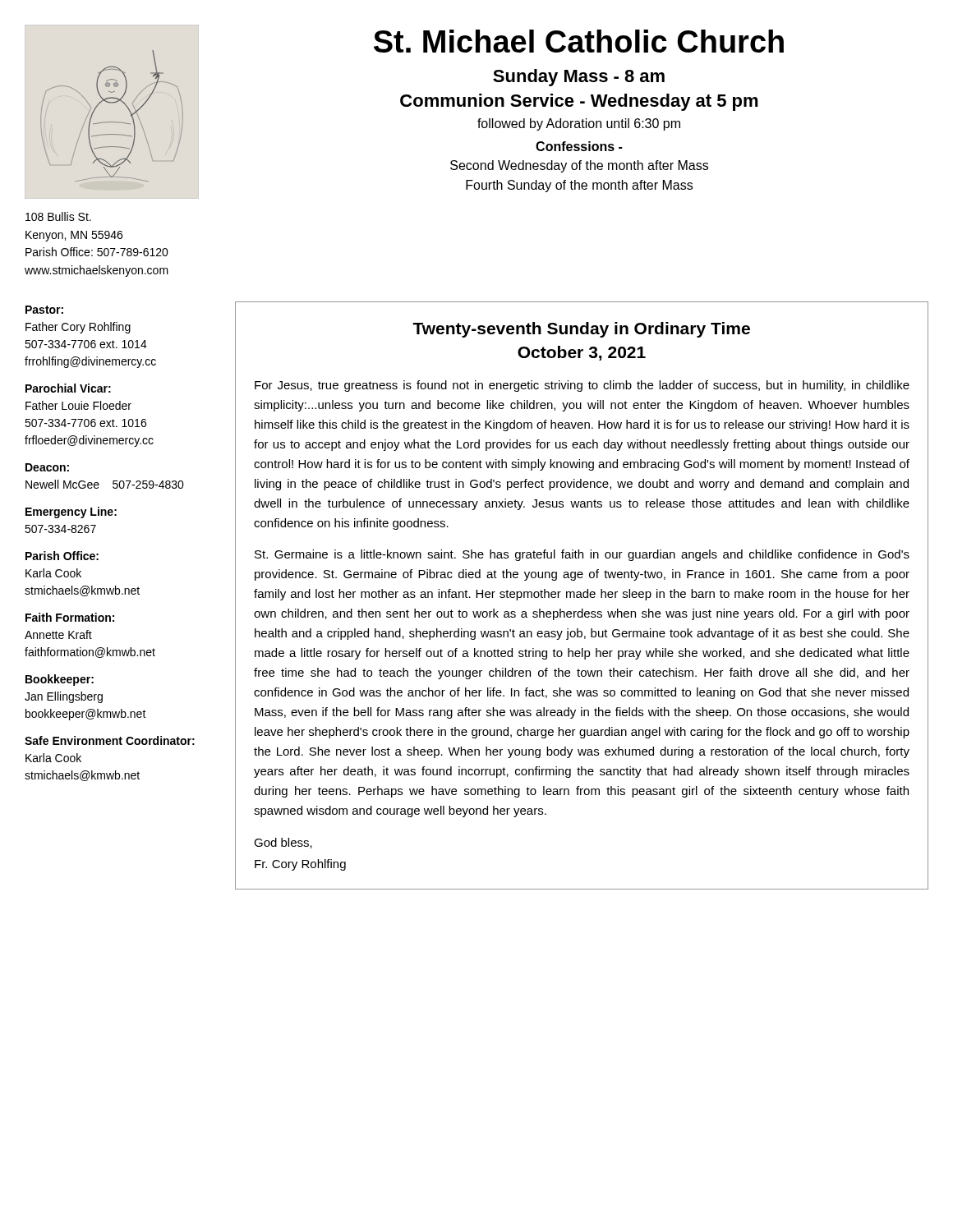Click on the element starting "Parochial Vicar: Father Louie Floeder"
Viewport: 953px width, 1232px height.
pyautogui.click(x=89, y=414)
